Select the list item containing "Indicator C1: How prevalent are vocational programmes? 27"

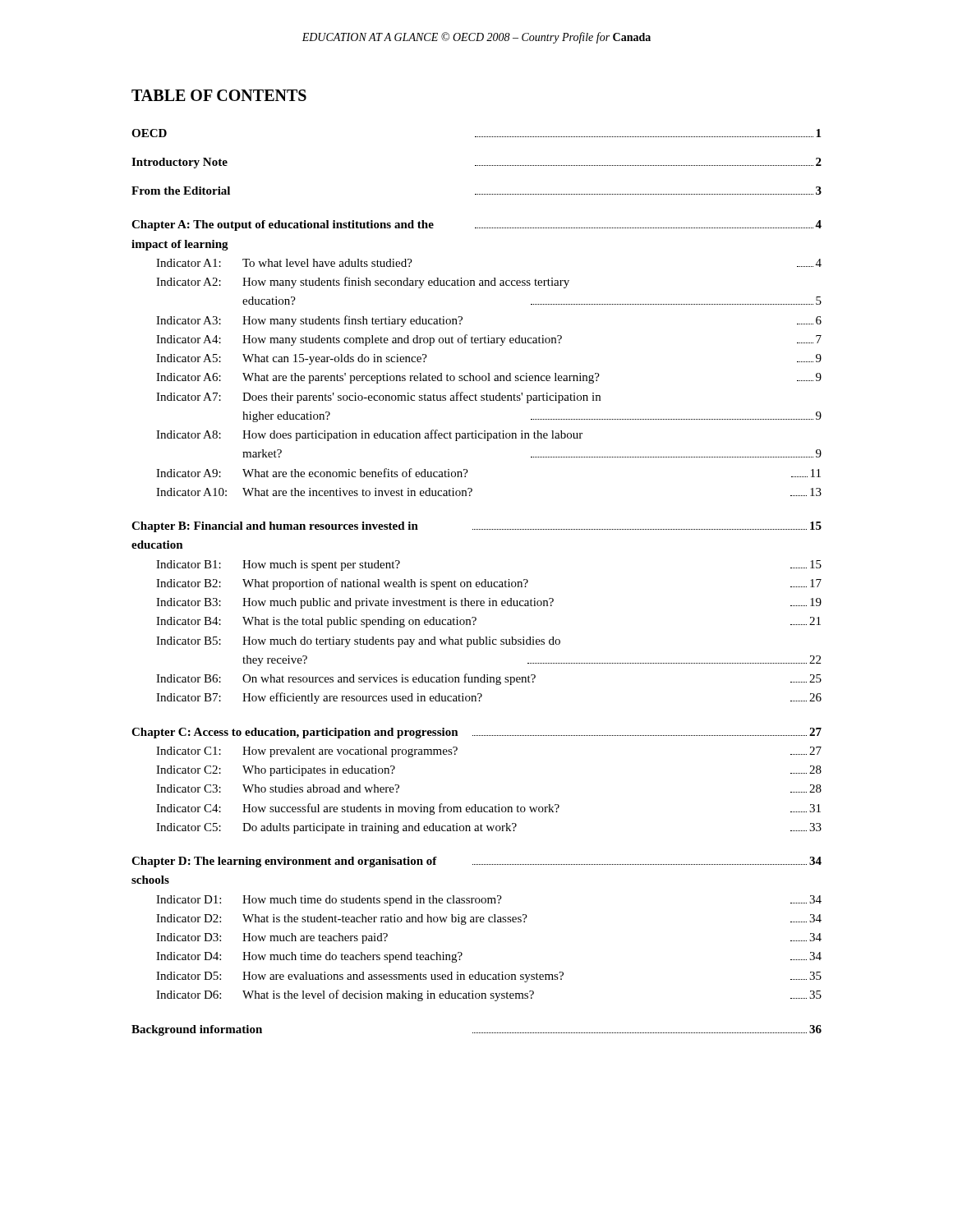(192, 752)
